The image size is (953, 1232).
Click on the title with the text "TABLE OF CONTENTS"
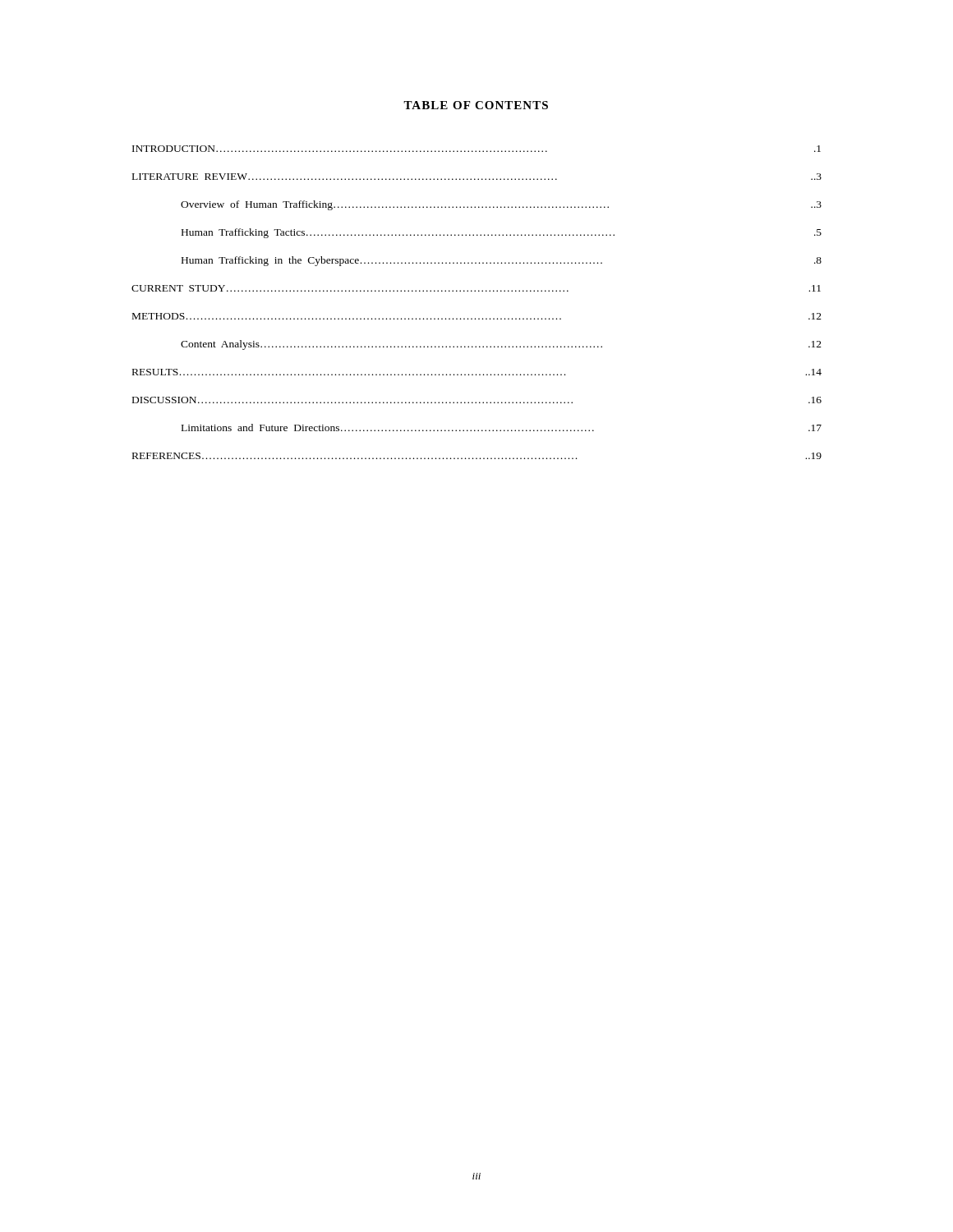tap(476, 105)
